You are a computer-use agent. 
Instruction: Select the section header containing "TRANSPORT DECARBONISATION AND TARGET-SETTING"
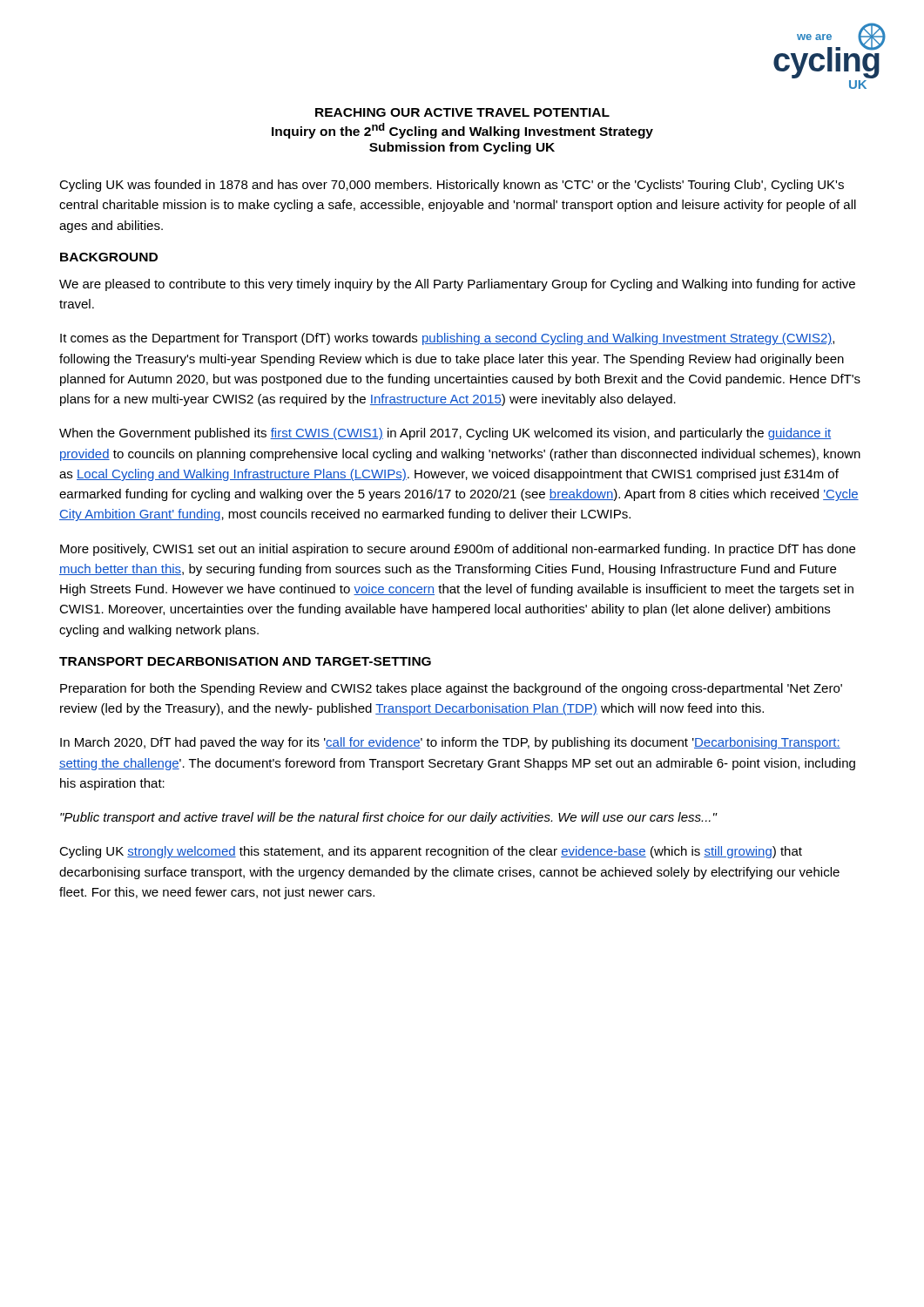tap(245, 661)
